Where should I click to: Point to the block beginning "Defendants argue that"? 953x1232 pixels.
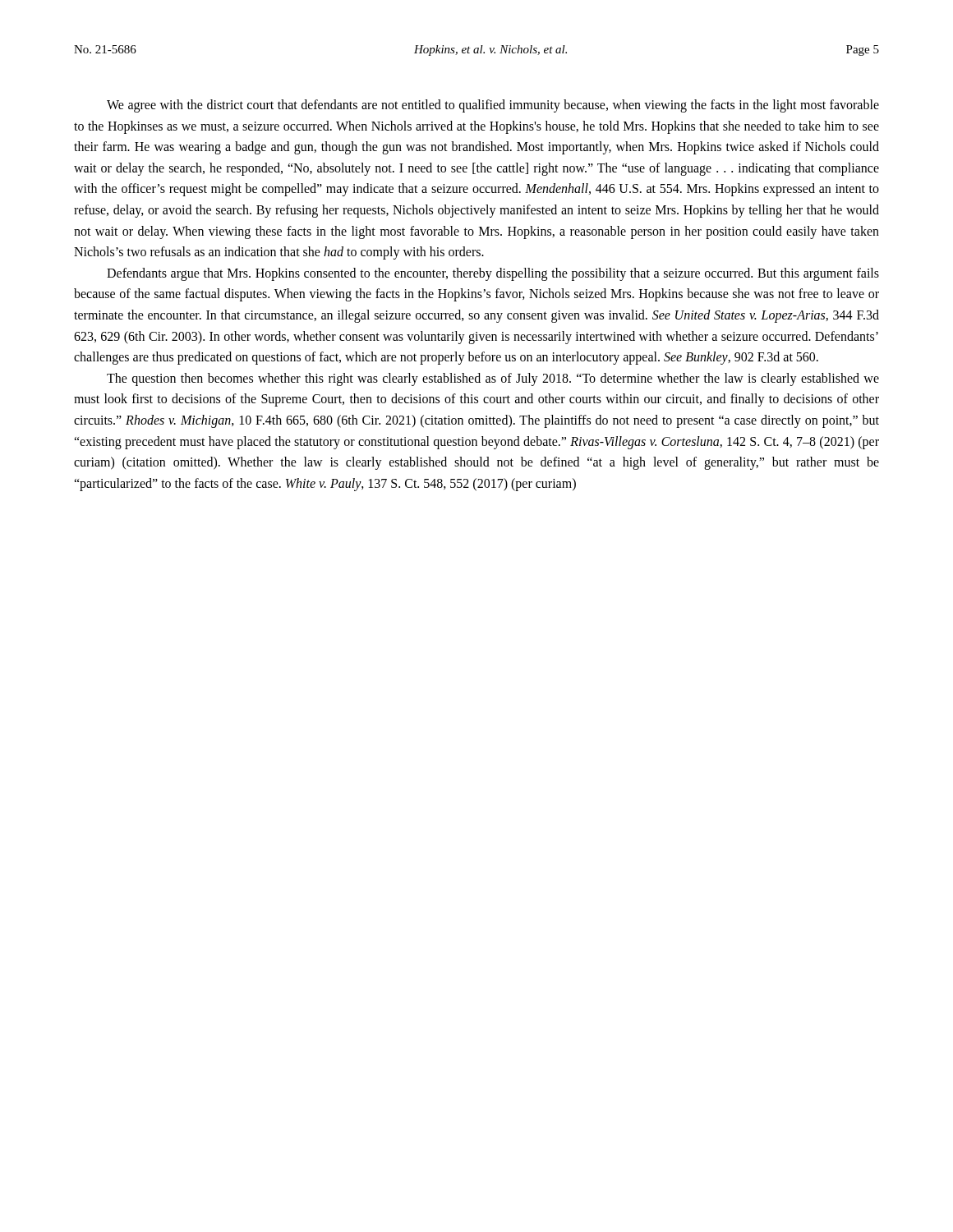tap(476, 315)
